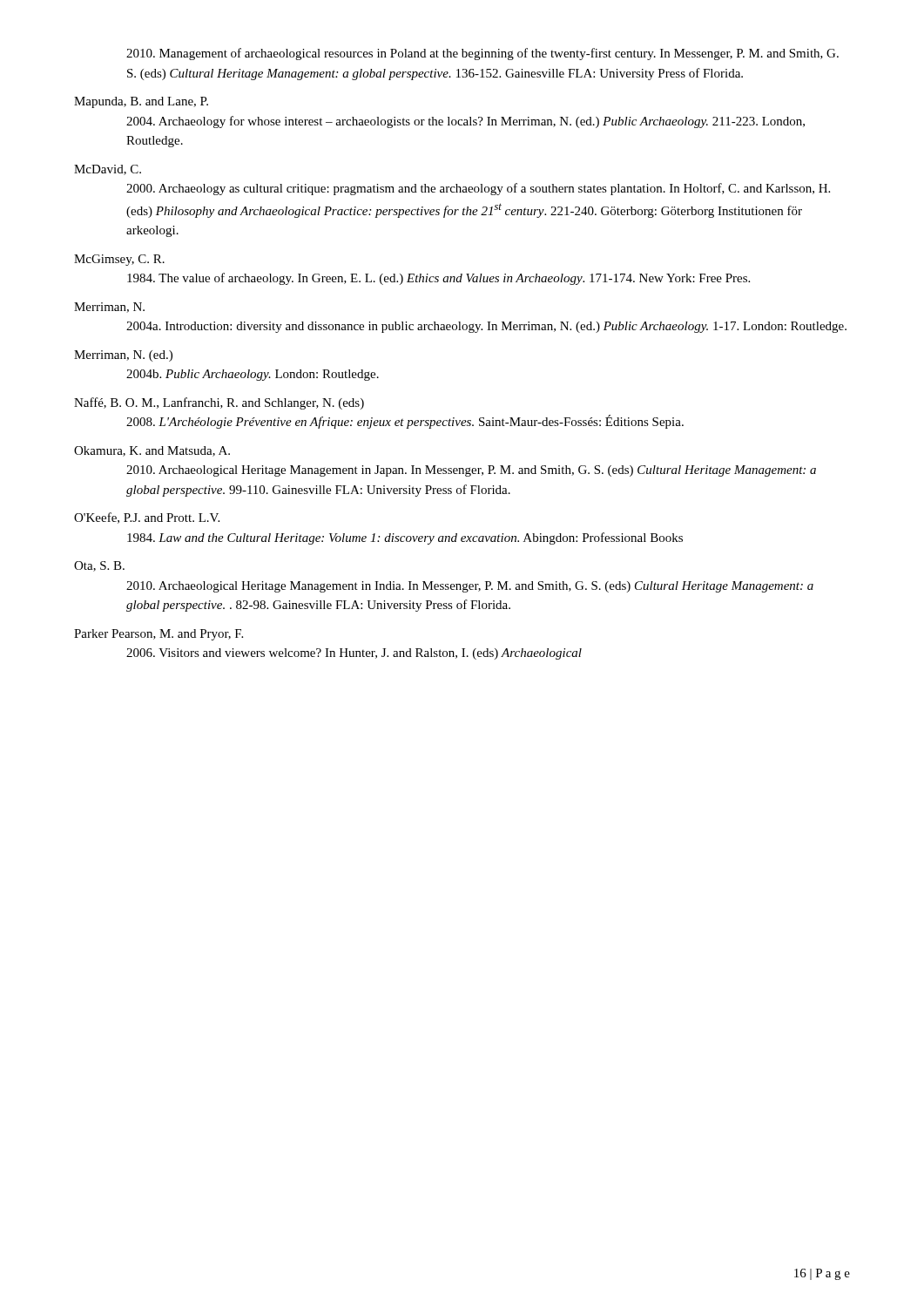The height and width of the screenshot is (1307, 924).
Task: Point to the block beginning "McDavid, C. 2000. Archaeology as"
Action: [x=462, y=200]
